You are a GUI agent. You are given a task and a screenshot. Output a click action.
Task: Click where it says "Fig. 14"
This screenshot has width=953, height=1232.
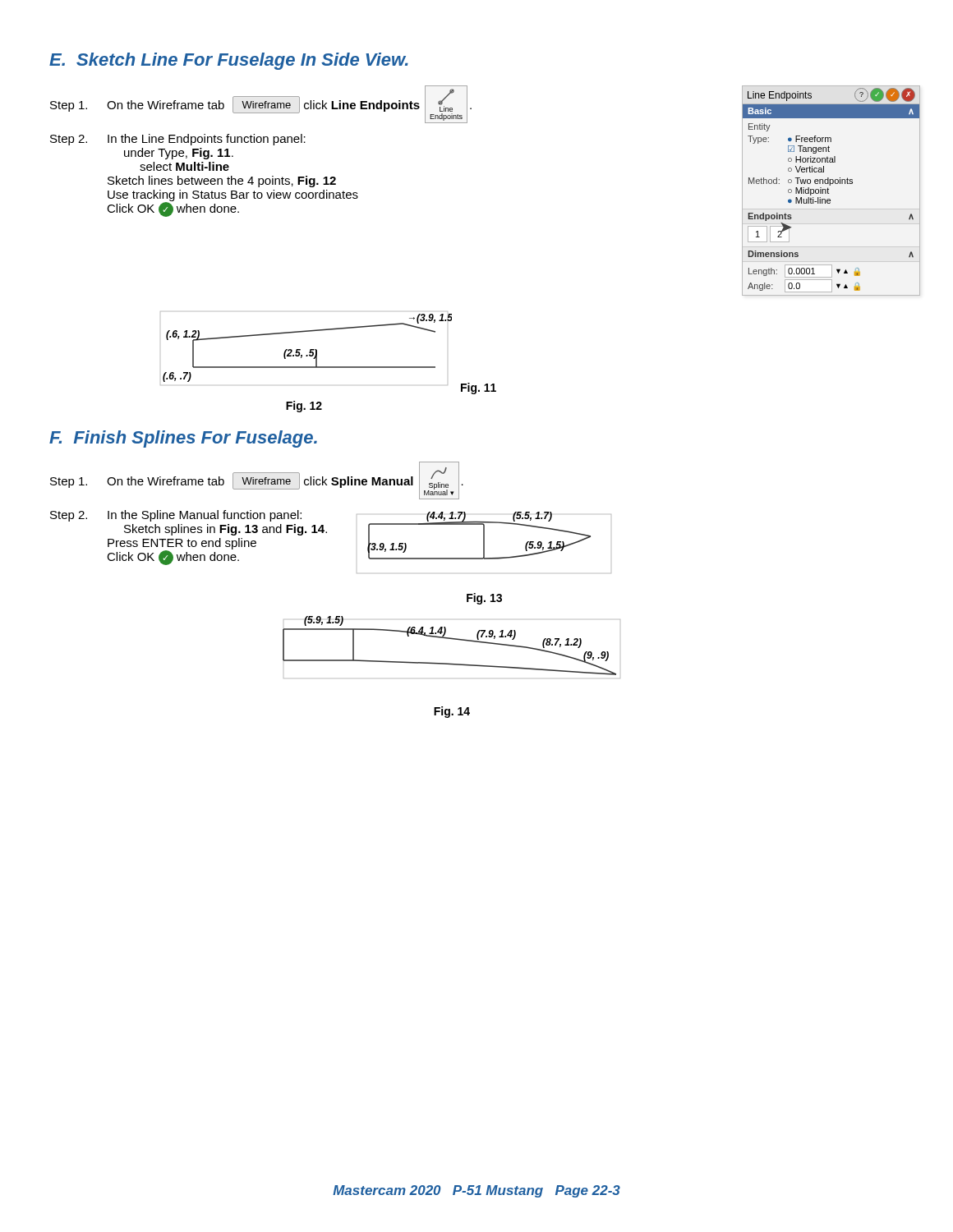(x=452, y=711)
